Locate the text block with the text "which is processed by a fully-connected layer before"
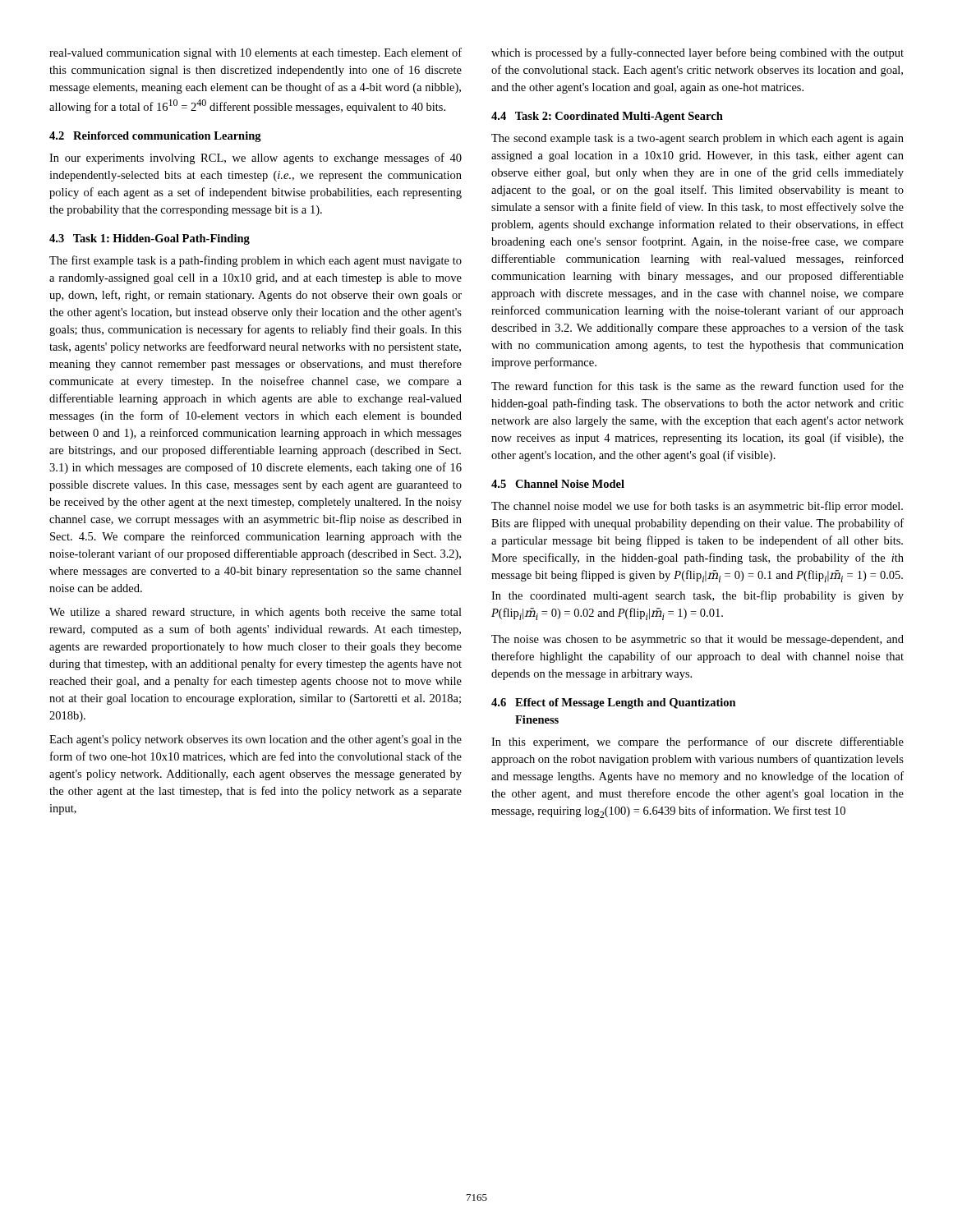 [698, 70]
